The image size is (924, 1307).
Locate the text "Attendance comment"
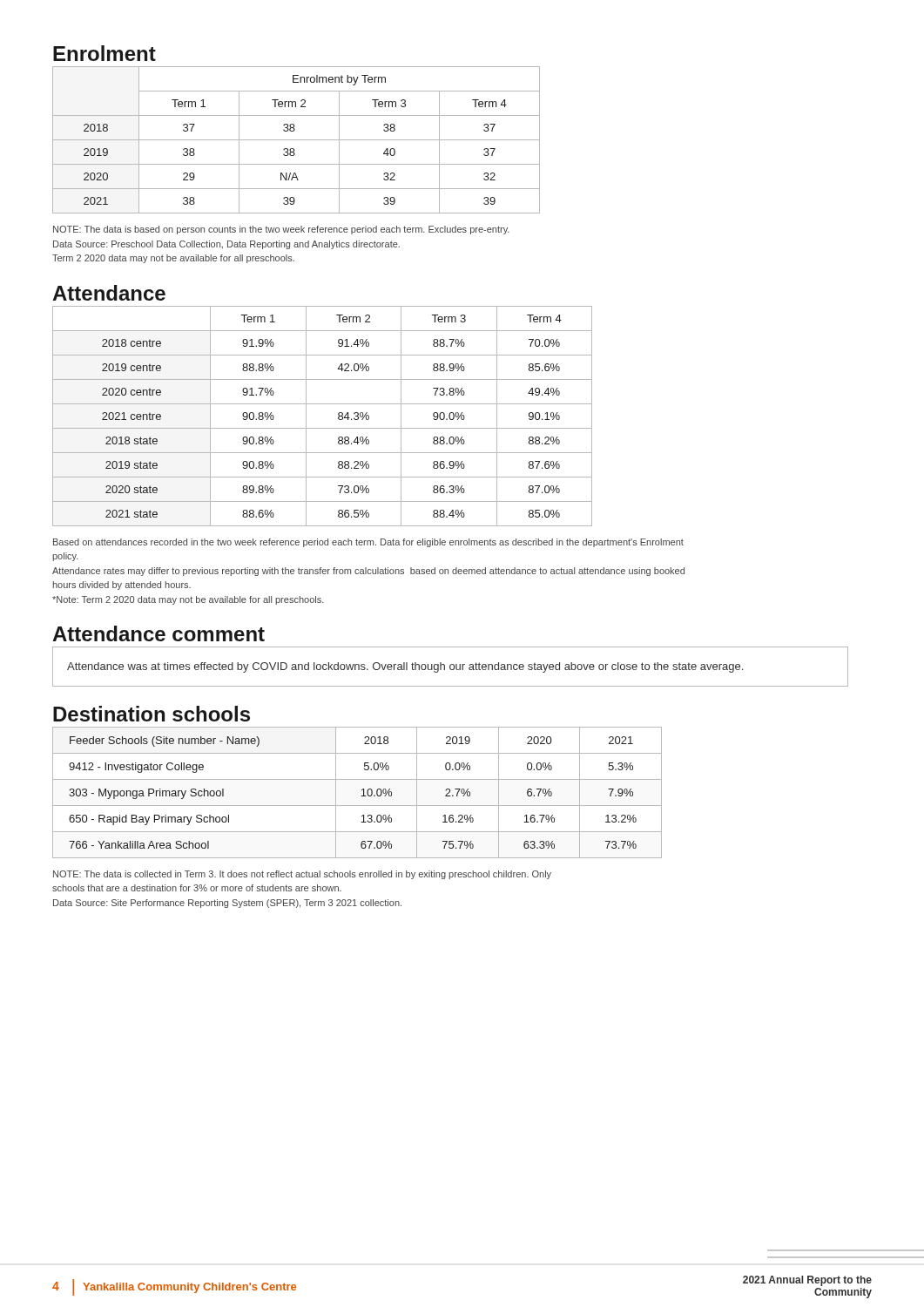tap(159, 634)
